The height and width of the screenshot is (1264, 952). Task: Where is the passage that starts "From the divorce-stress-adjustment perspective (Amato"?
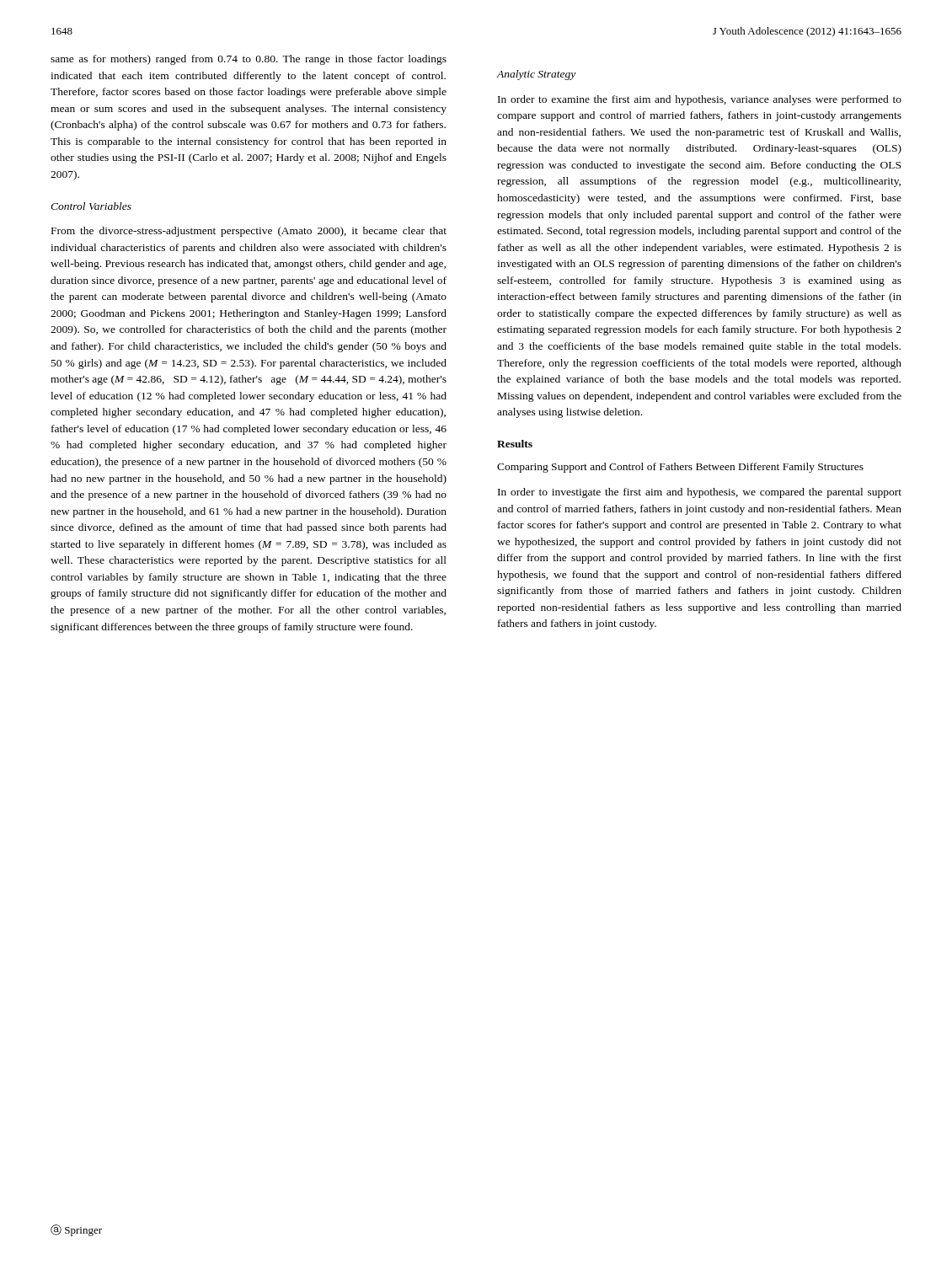(x=249, y=429)
